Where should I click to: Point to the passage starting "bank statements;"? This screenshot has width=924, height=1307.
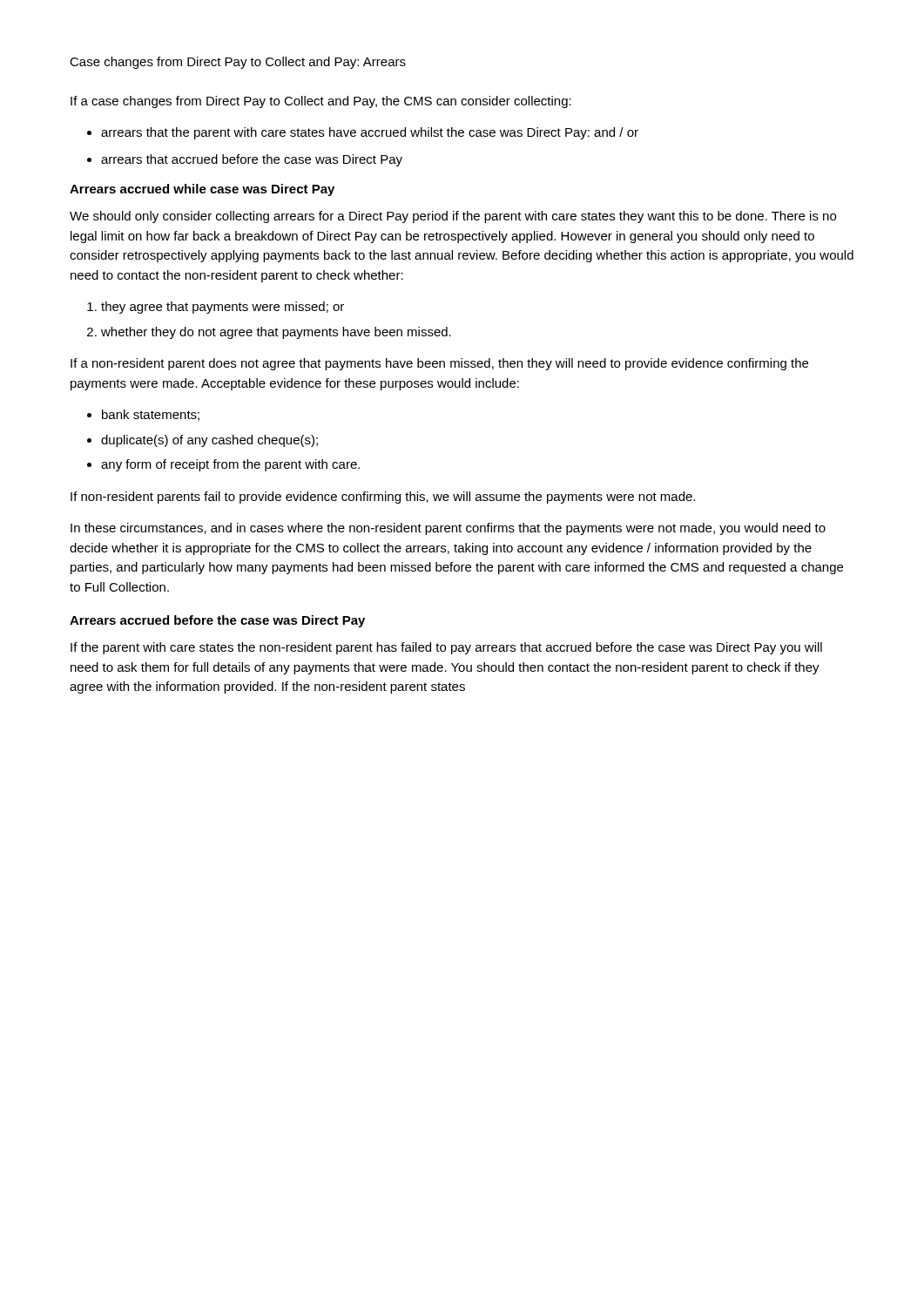(x=151, y=414)
